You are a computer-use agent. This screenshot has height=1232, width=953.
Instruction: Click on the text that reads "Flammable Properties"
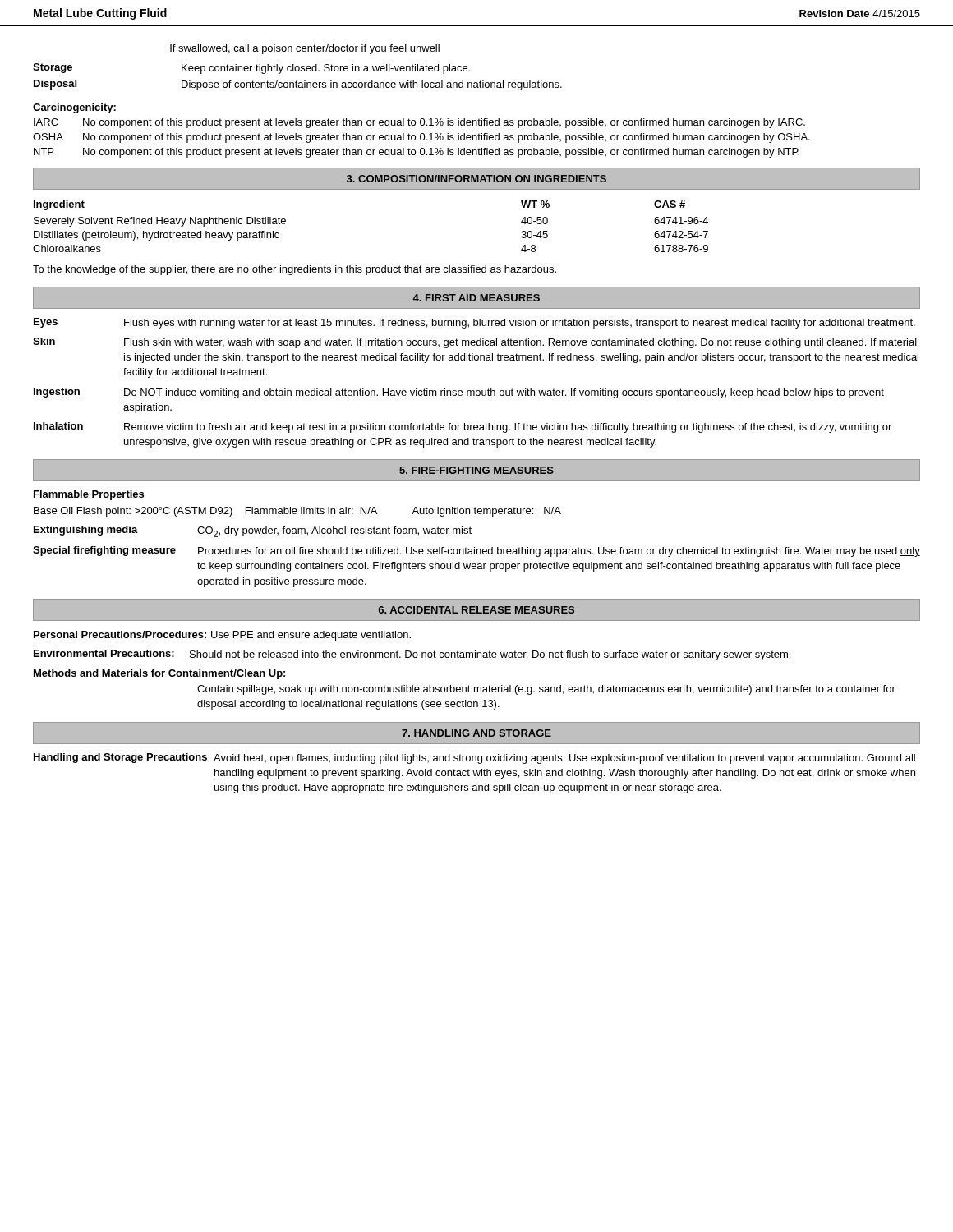click(x=89, y=494)
